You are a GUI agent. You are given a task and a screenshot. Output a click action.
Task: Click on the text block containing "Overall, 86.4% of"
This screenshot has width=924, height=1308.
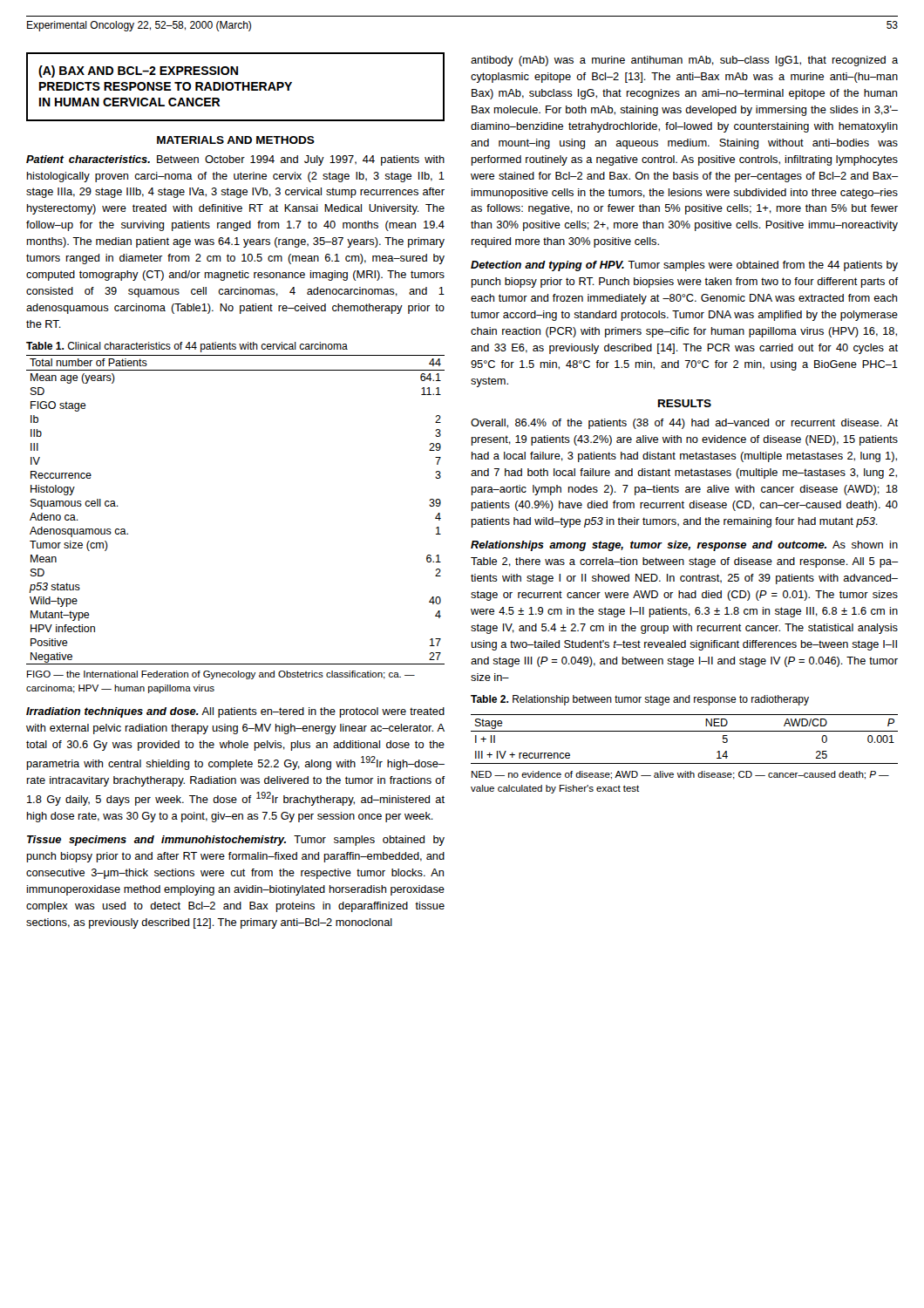pyautogui.click(x=684, y=472)
